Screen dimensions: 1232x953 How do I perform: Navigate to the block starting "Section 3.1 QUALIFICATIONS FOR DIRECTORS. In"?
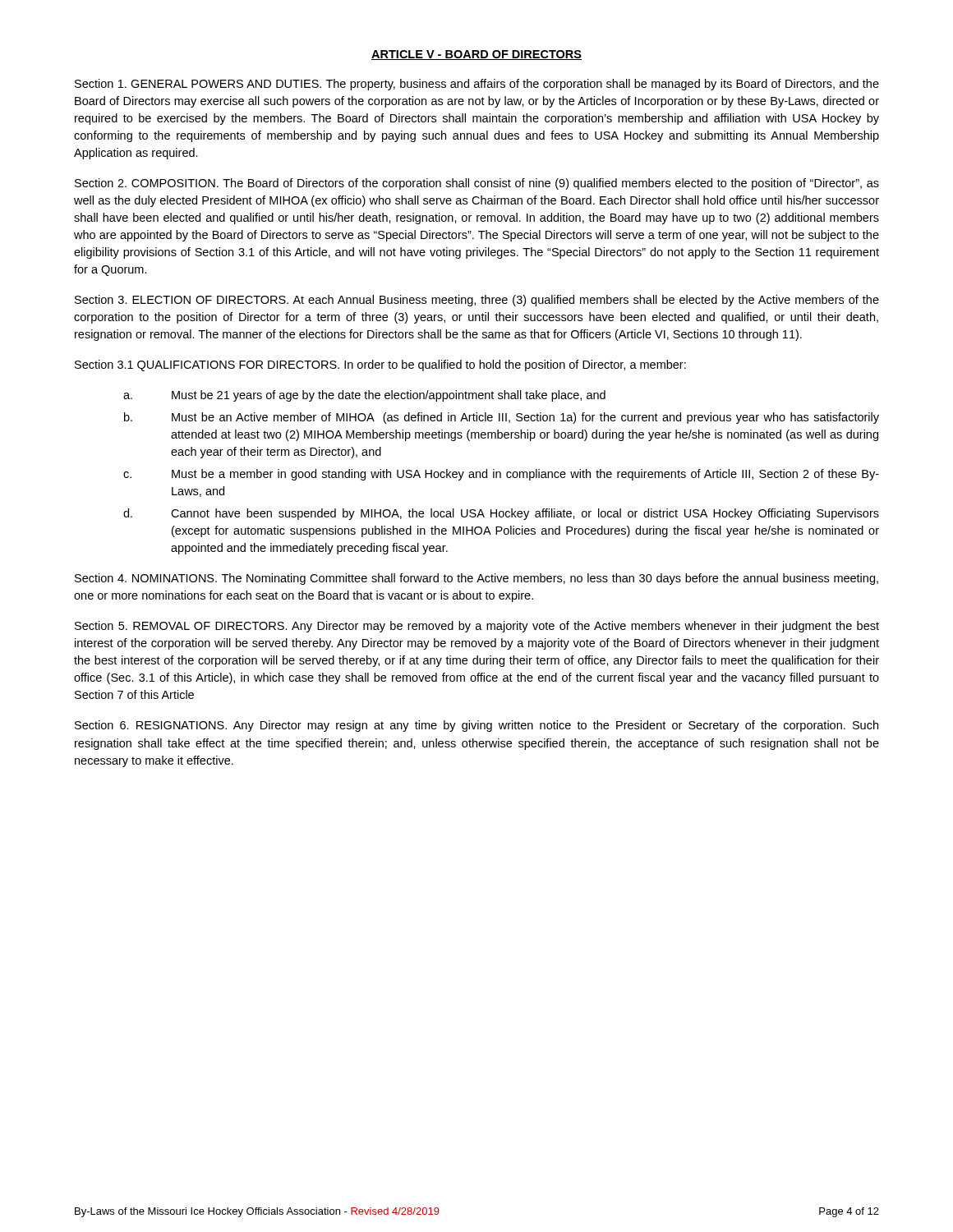(380, 365)
